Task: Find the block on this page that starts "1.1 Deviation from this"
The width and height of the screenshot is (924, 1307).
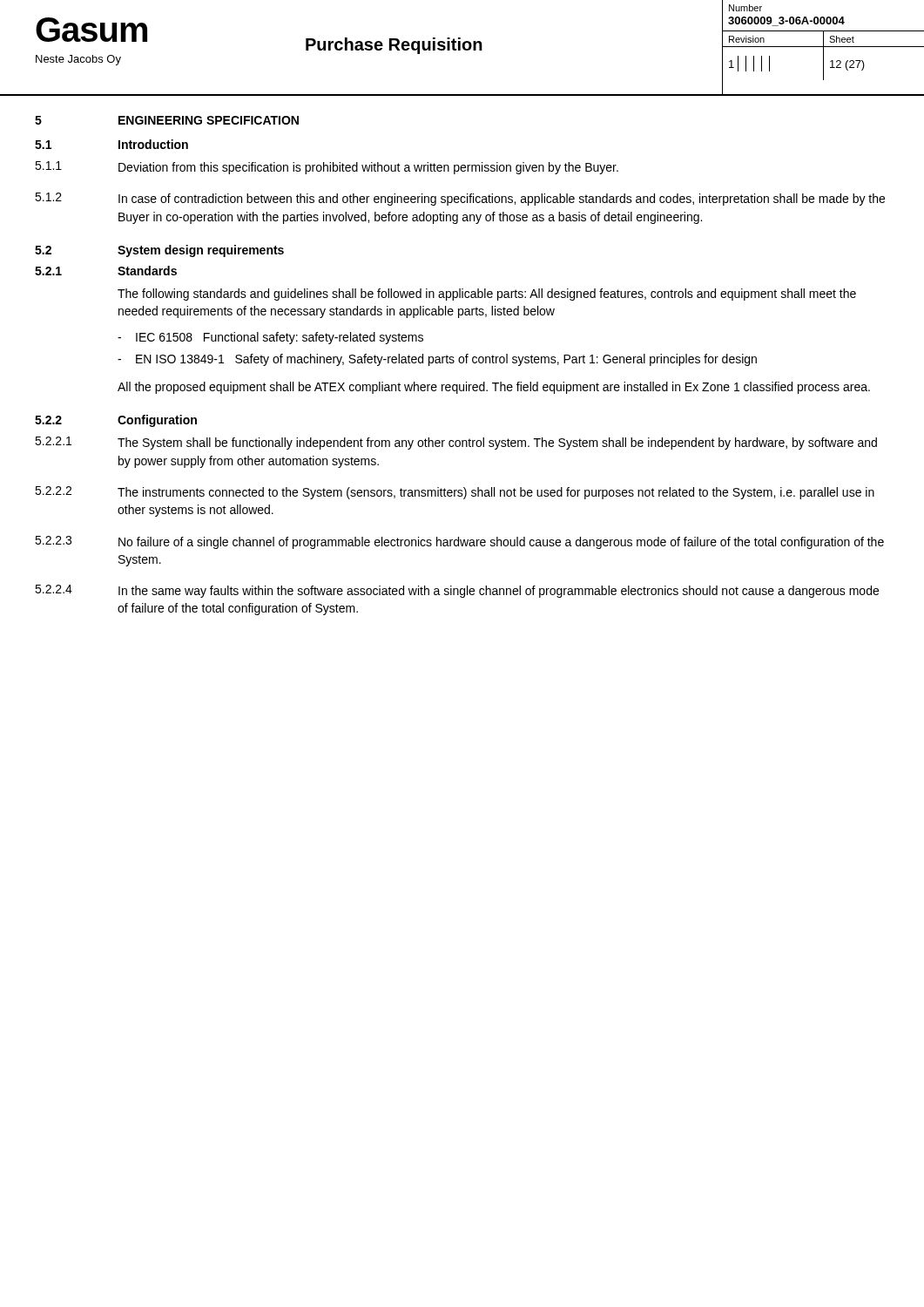Action: tap(327, 167)
